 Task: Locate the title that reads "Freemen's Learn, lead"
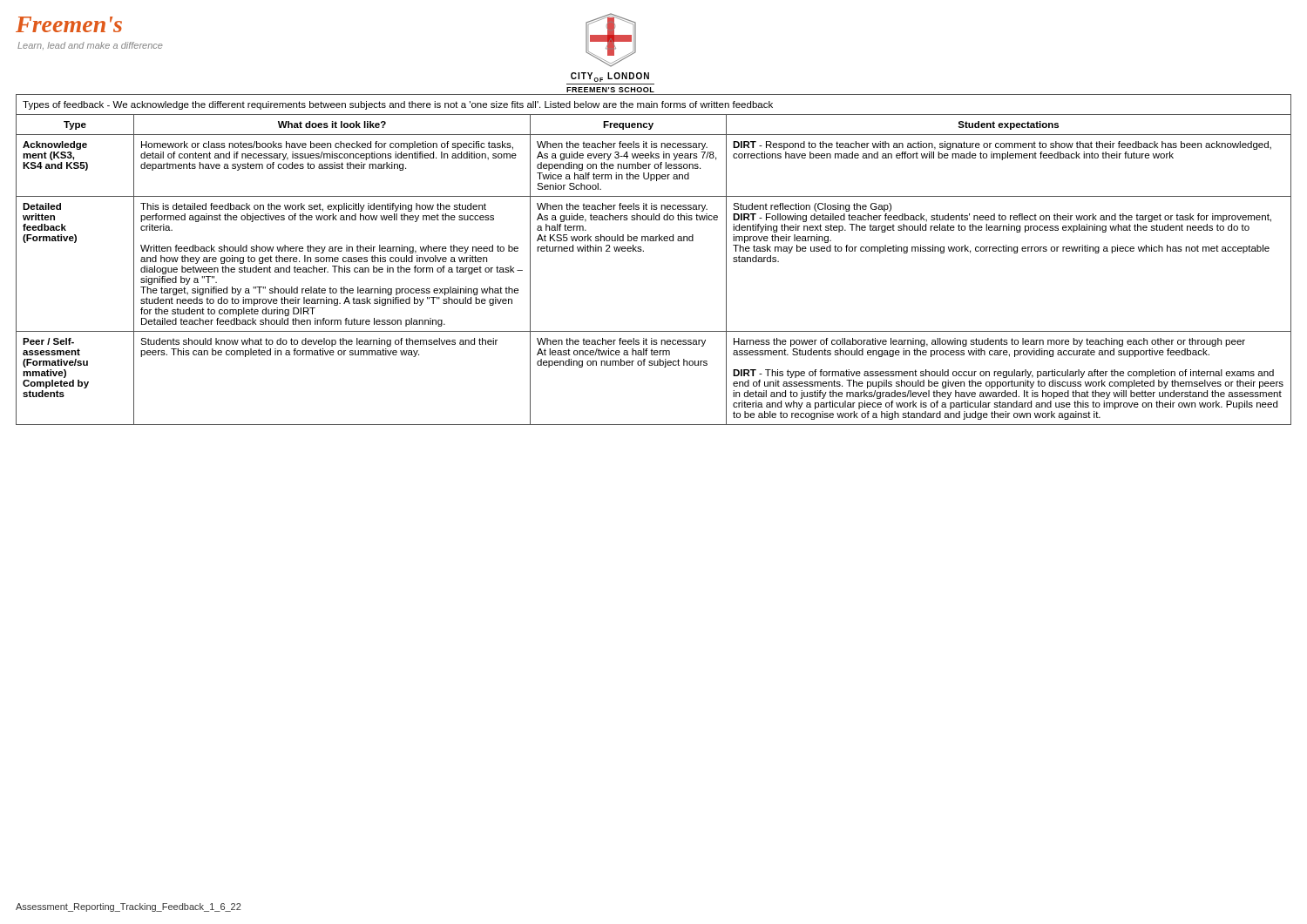[x=89, y=30]
